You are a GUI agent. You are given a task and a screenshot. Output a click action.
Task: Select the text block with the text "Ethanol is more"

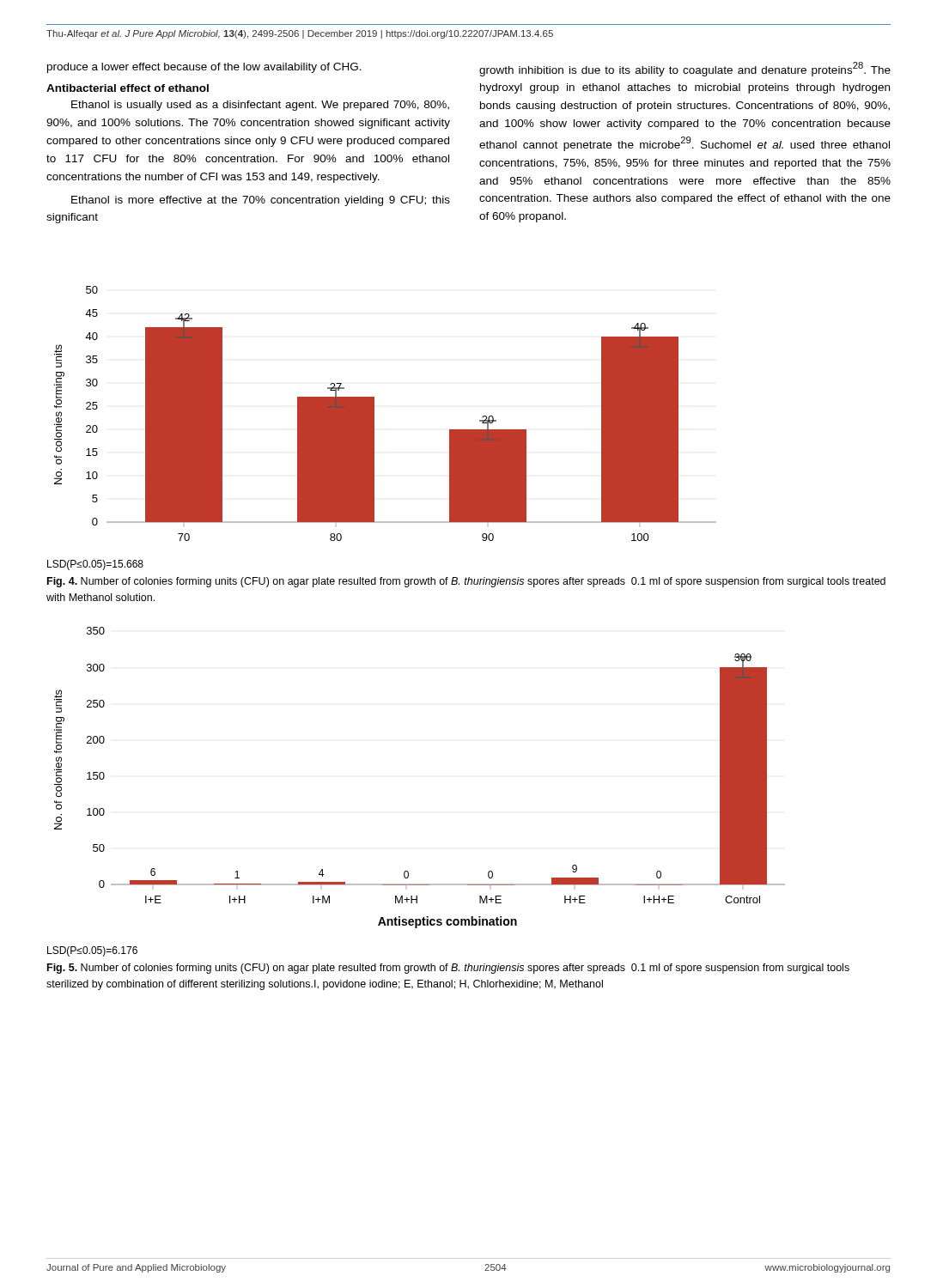point(248,208)
